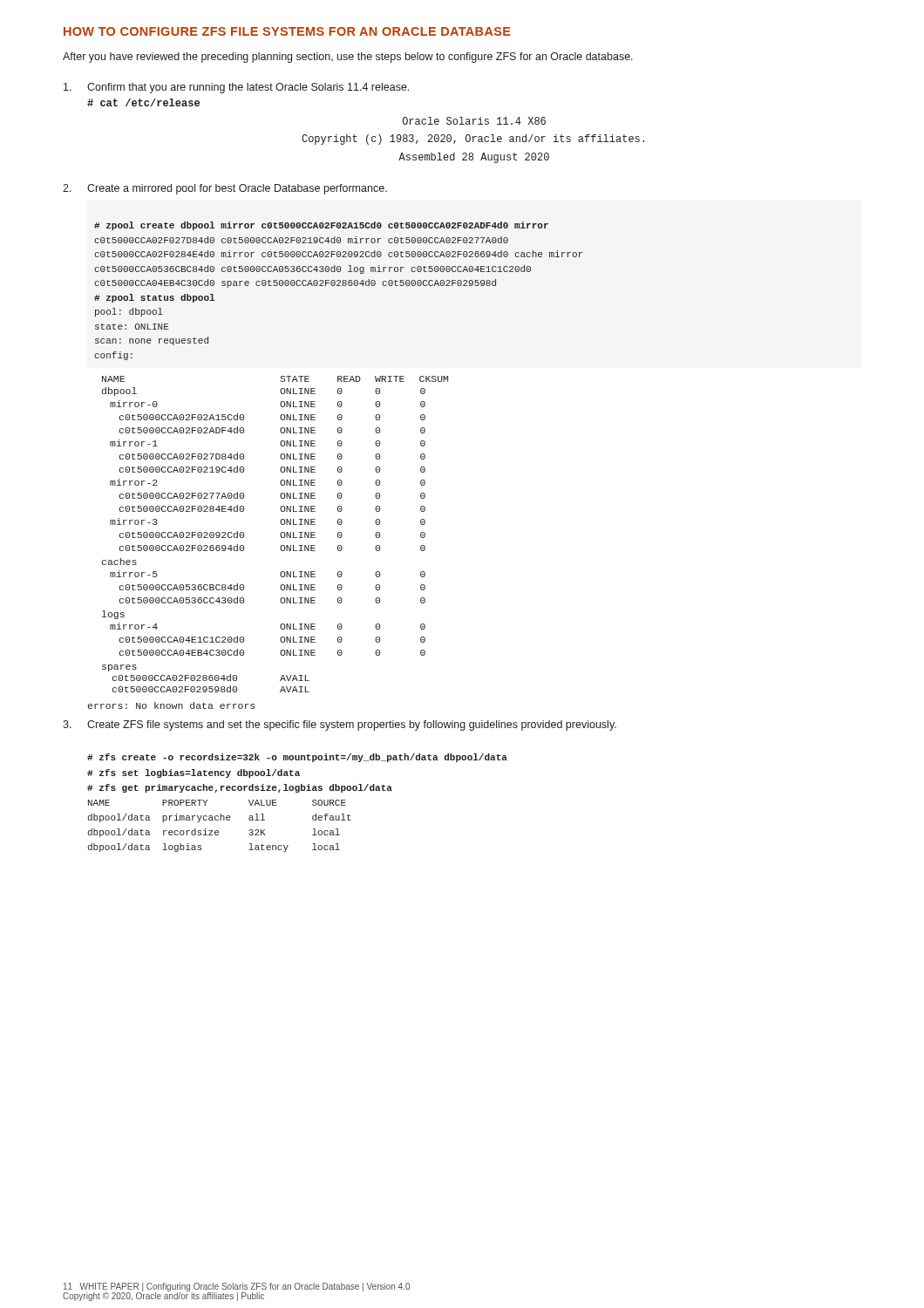This screenshot has height=1308, width=924.
Task: Select the passage starting "After you have"
Action: click(x=348, y=57)
